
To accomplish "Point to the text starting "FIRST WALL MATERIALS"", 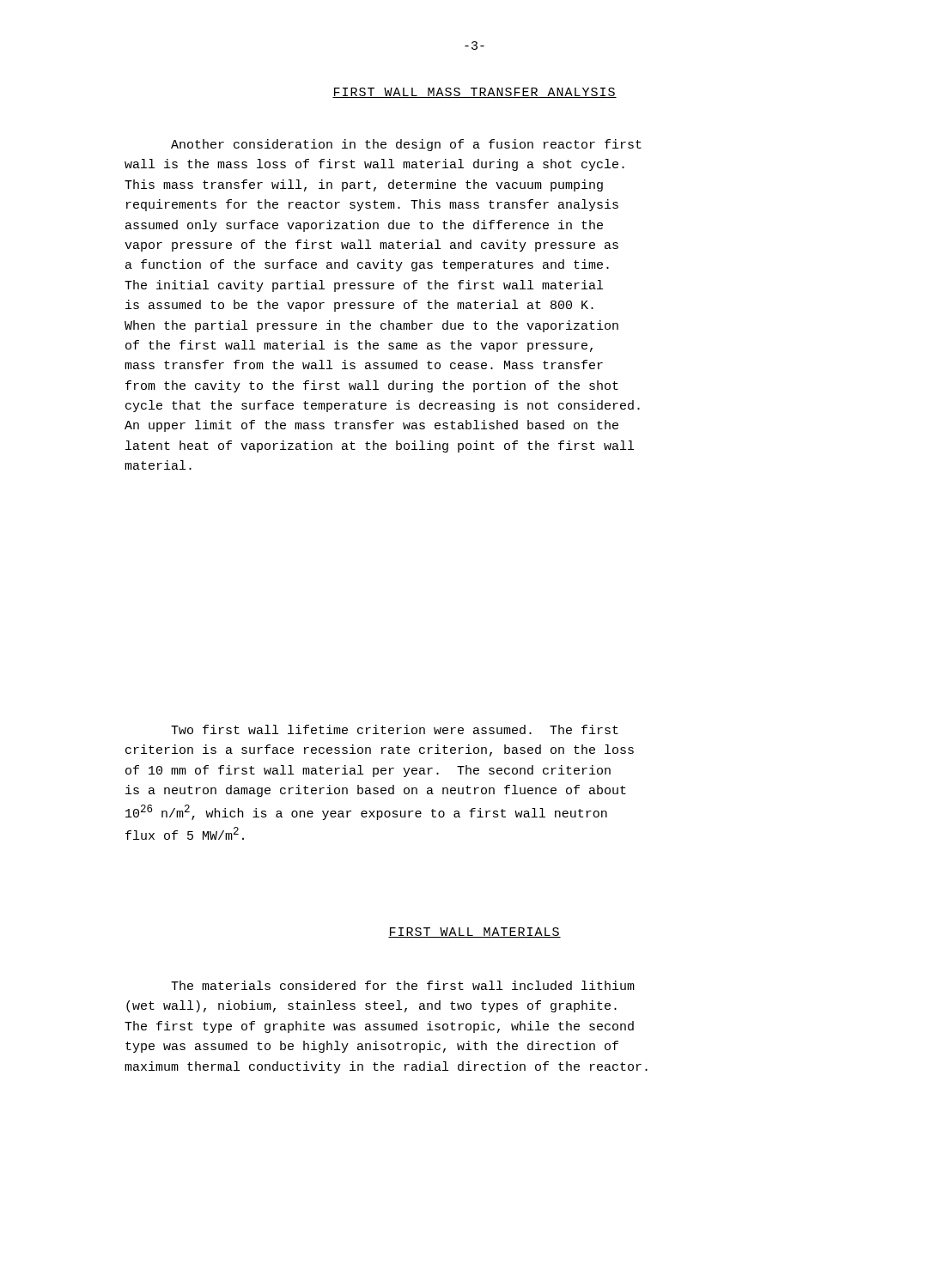I will 474,933.
